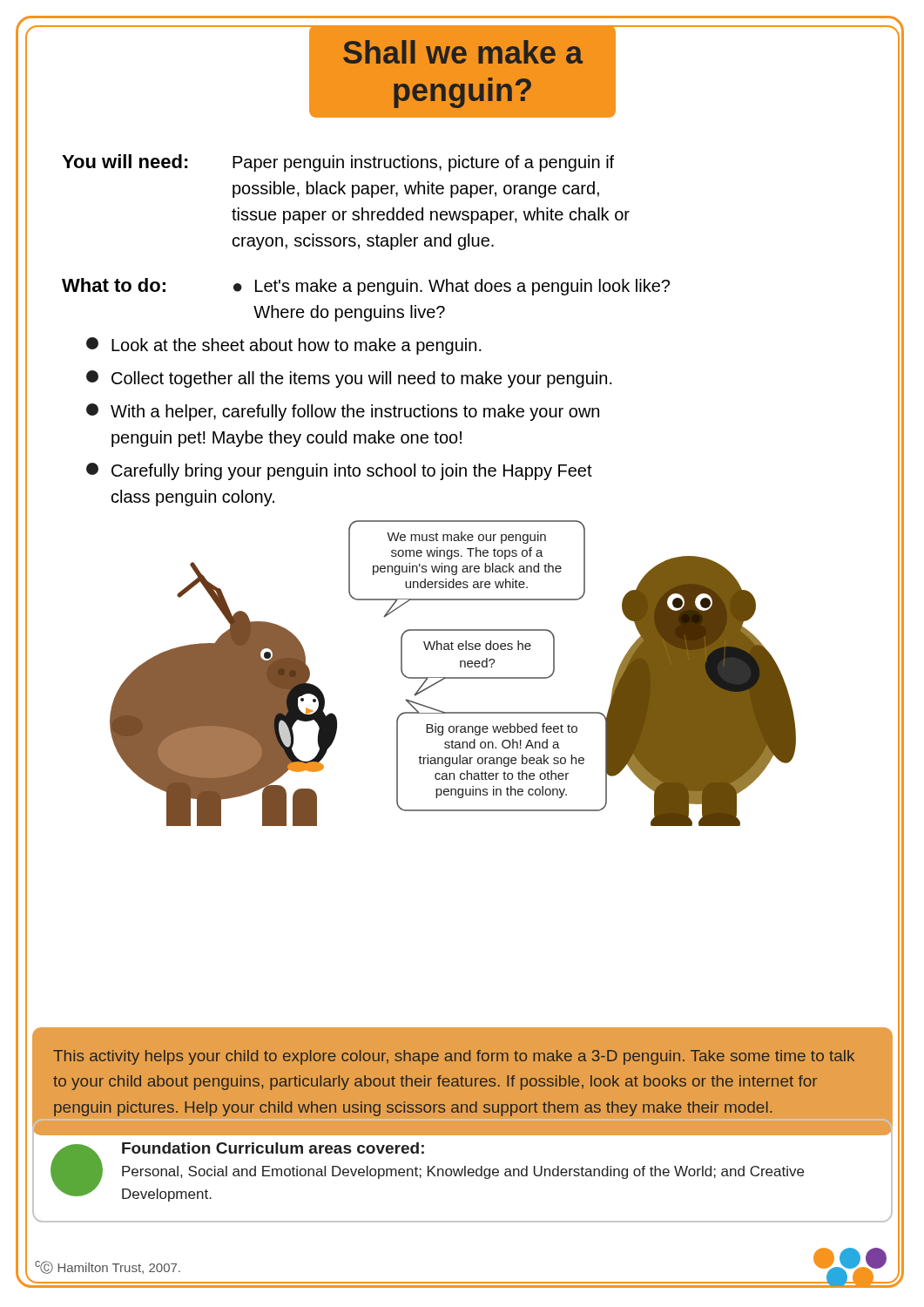Find the illustration
Viewport: 924px width, 1307px height.
click(x=462, y=671)
